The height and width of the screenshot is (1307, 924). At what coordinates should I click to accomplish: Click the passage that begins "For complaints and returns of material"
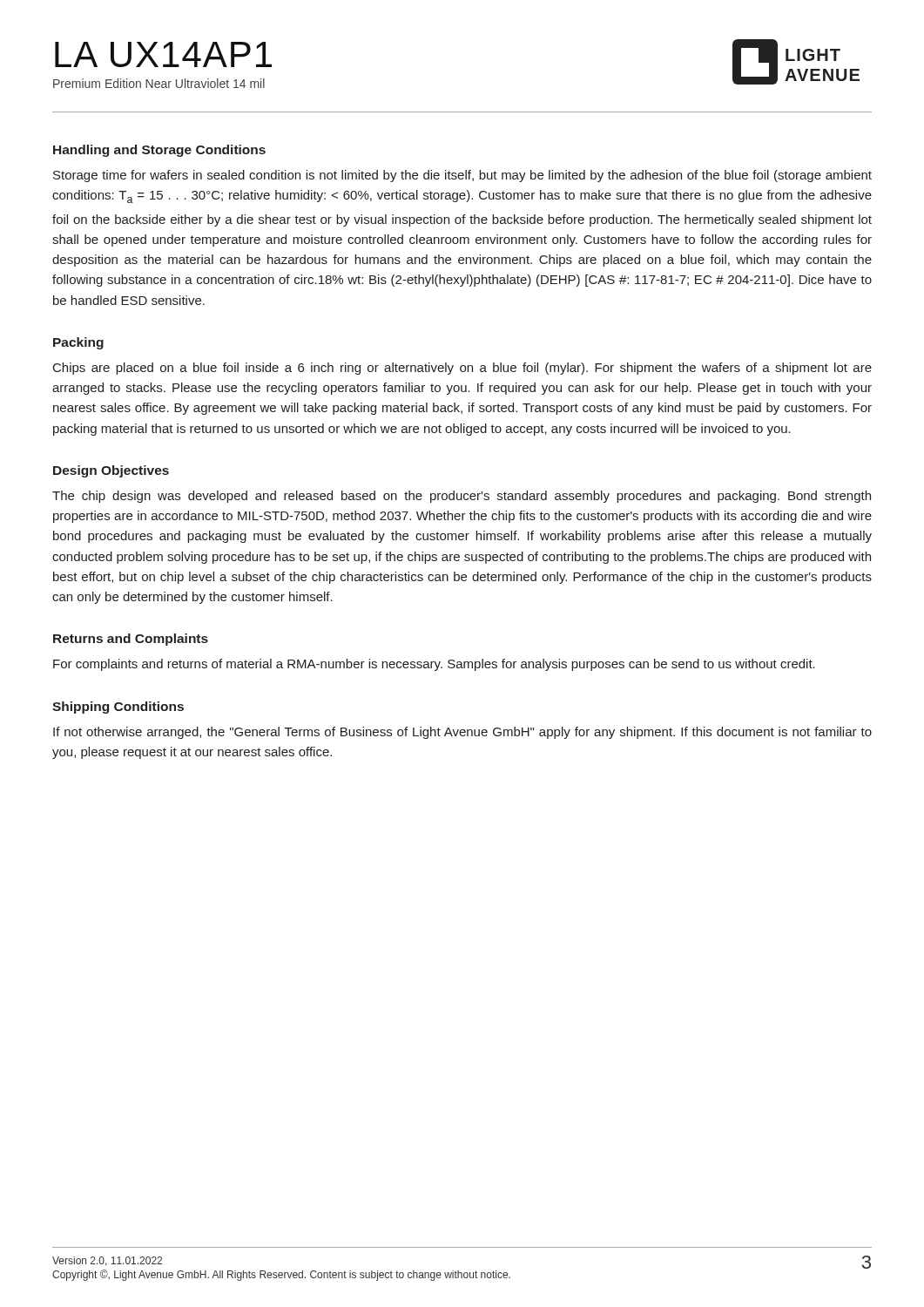click(434, 664)
